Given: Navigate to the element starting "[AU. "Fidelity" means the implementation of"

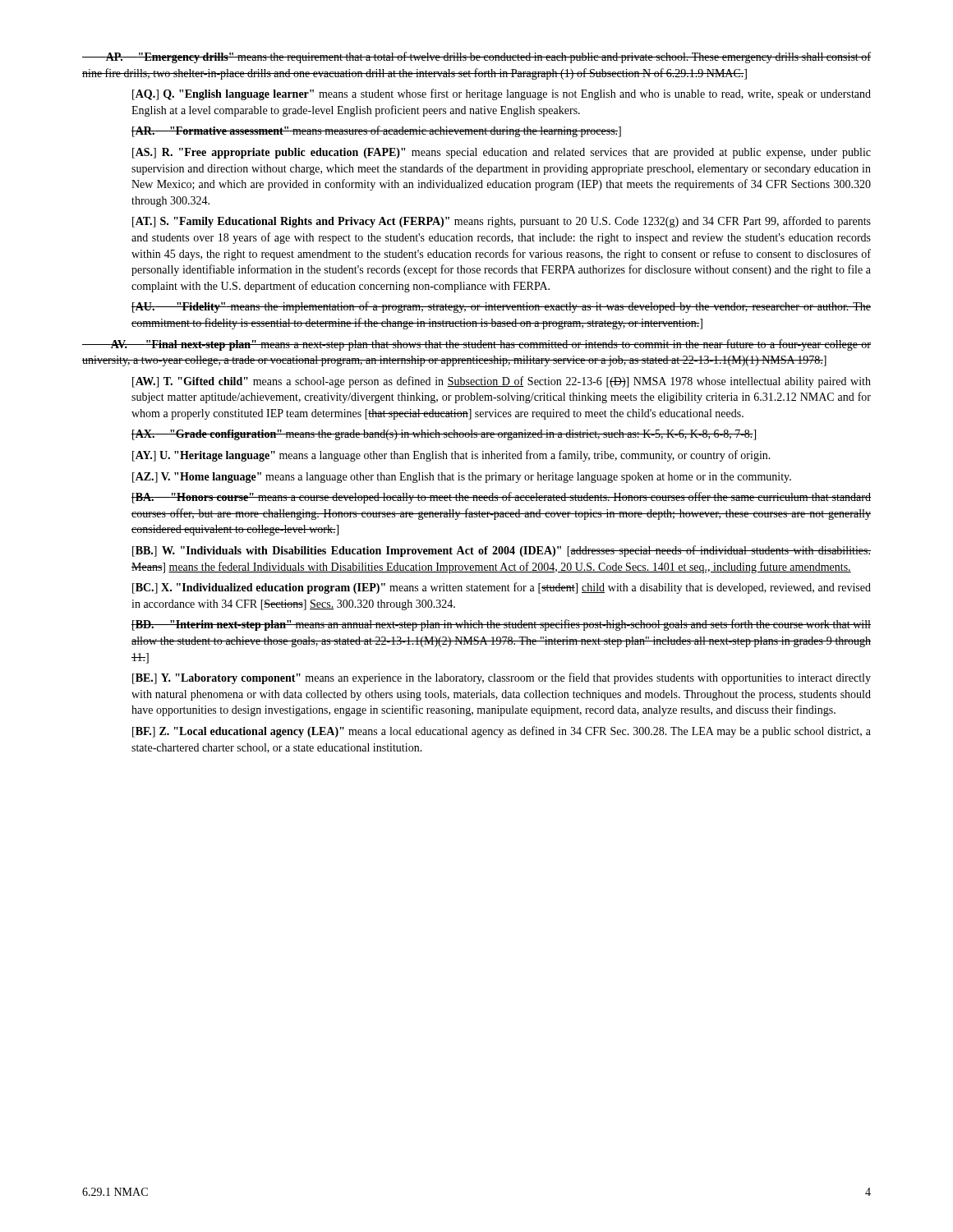Looking at the screenshot, I should (476, 315).
